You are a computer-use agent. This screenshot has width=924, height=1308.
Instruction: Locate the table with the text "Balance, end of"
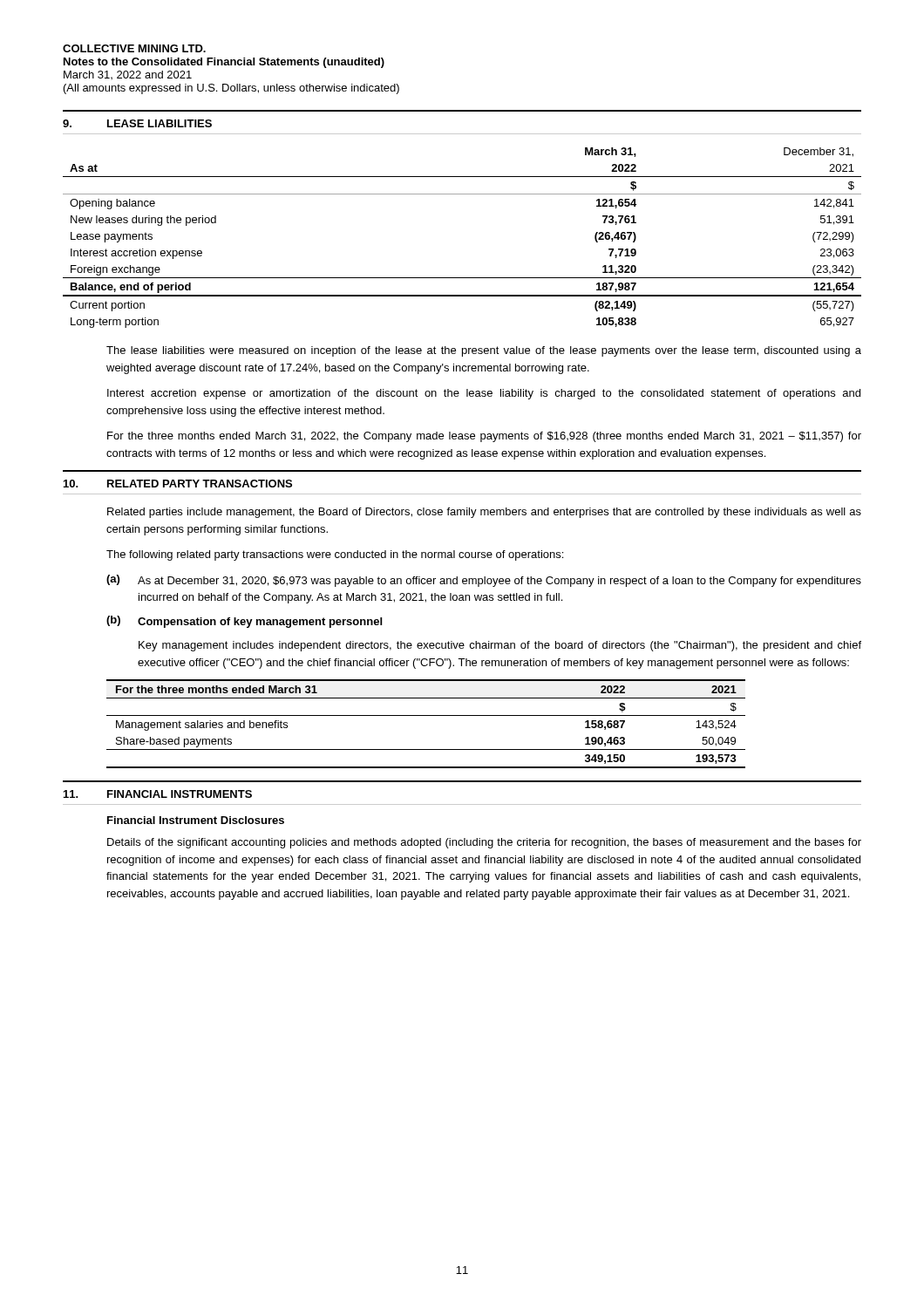pyautogui.click(x=462, y=236)
